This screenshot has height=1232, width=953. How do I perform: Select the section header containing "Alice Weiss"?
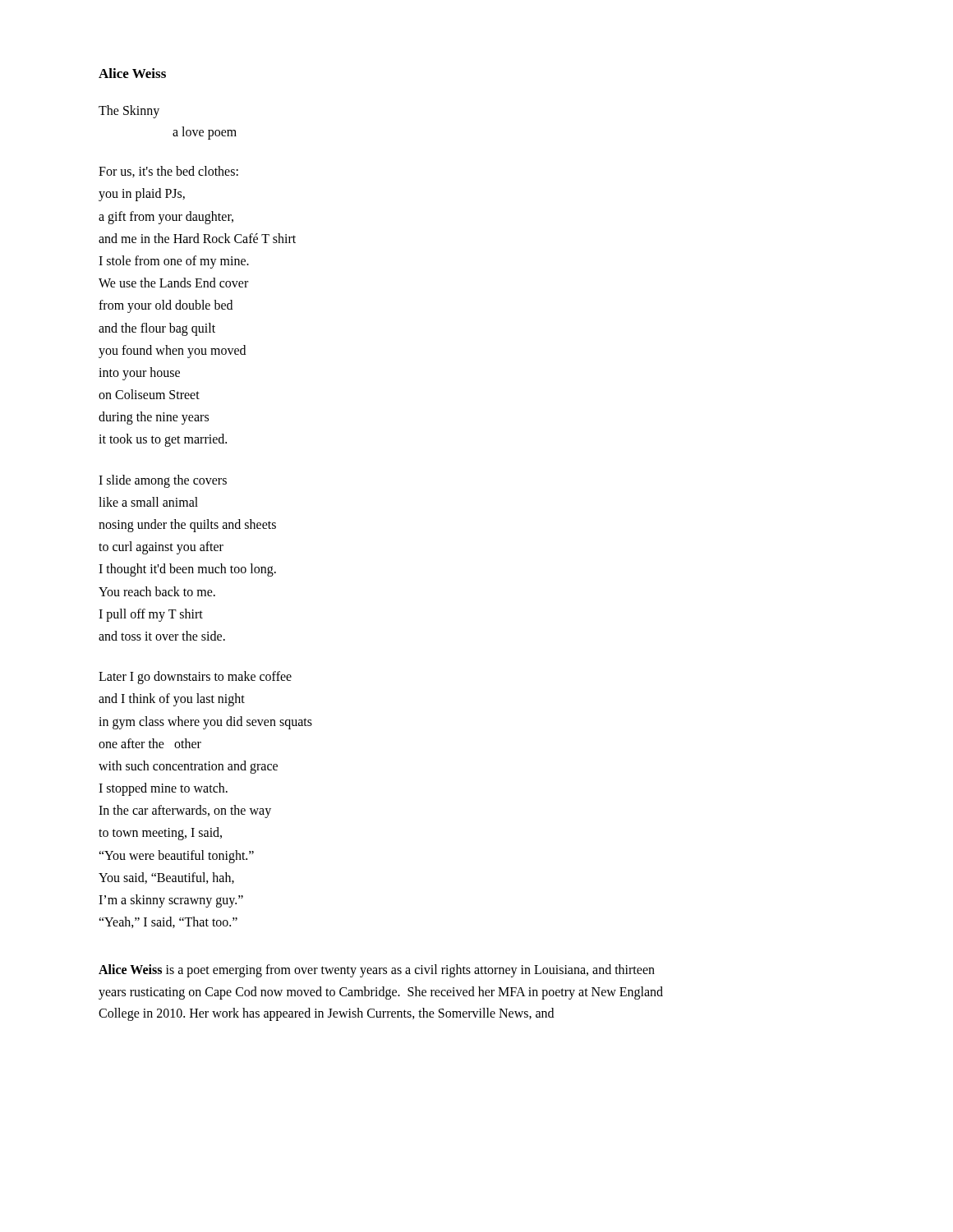point(132,73)
